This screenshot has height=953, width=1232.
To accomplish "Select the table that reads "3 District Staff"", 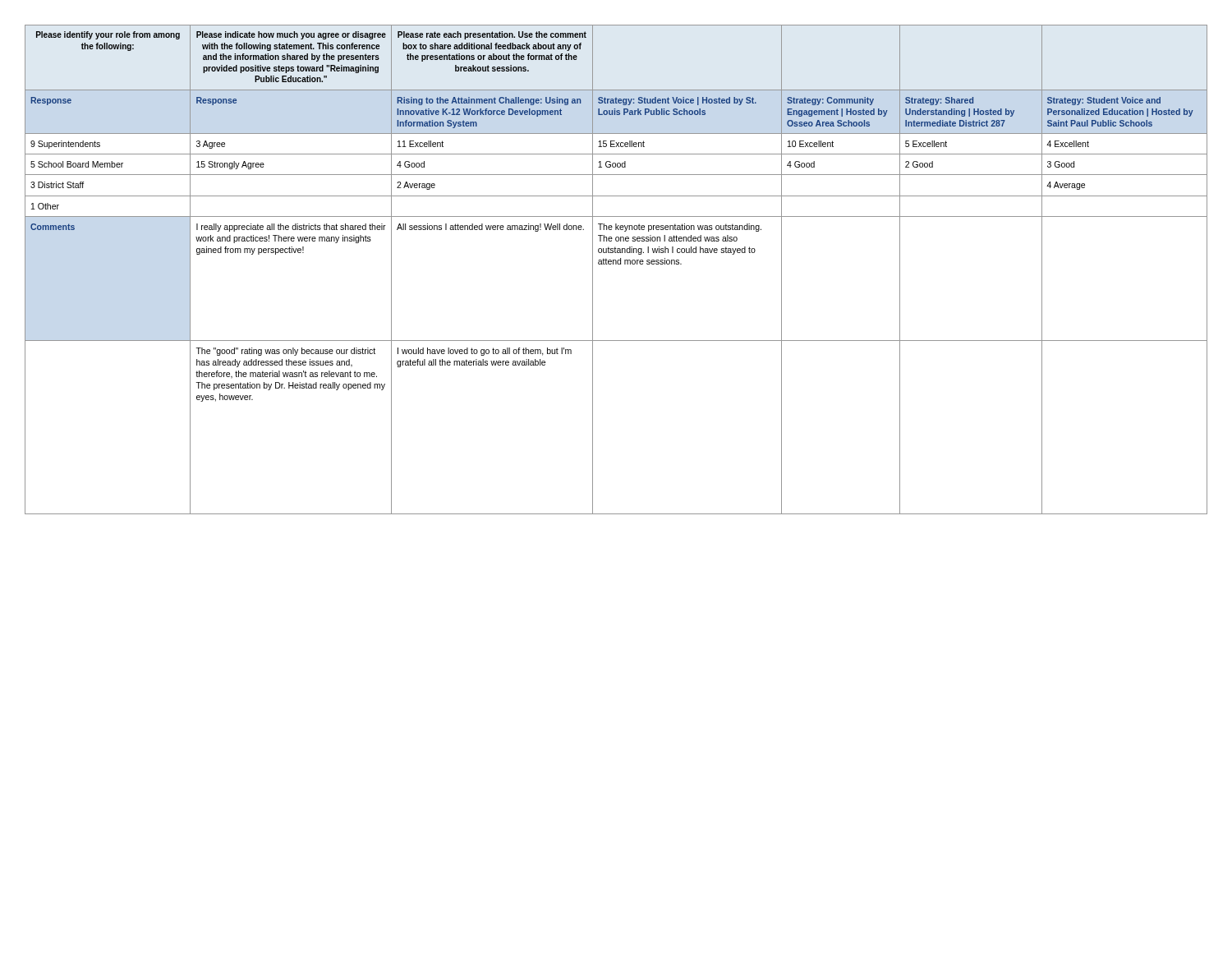I will (616, 269).
